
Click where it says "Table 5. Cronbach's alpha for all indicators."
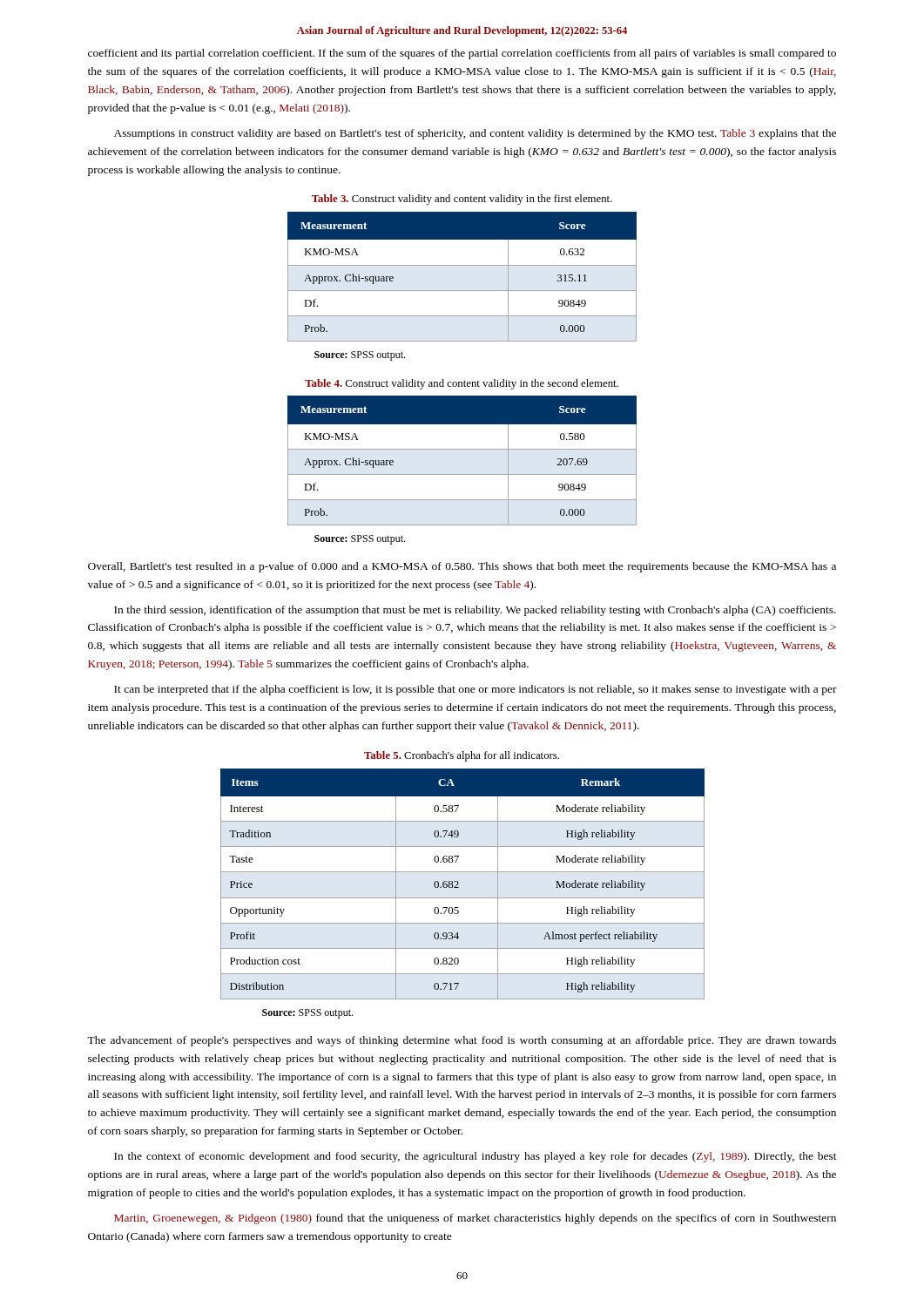tap(462, 755)
